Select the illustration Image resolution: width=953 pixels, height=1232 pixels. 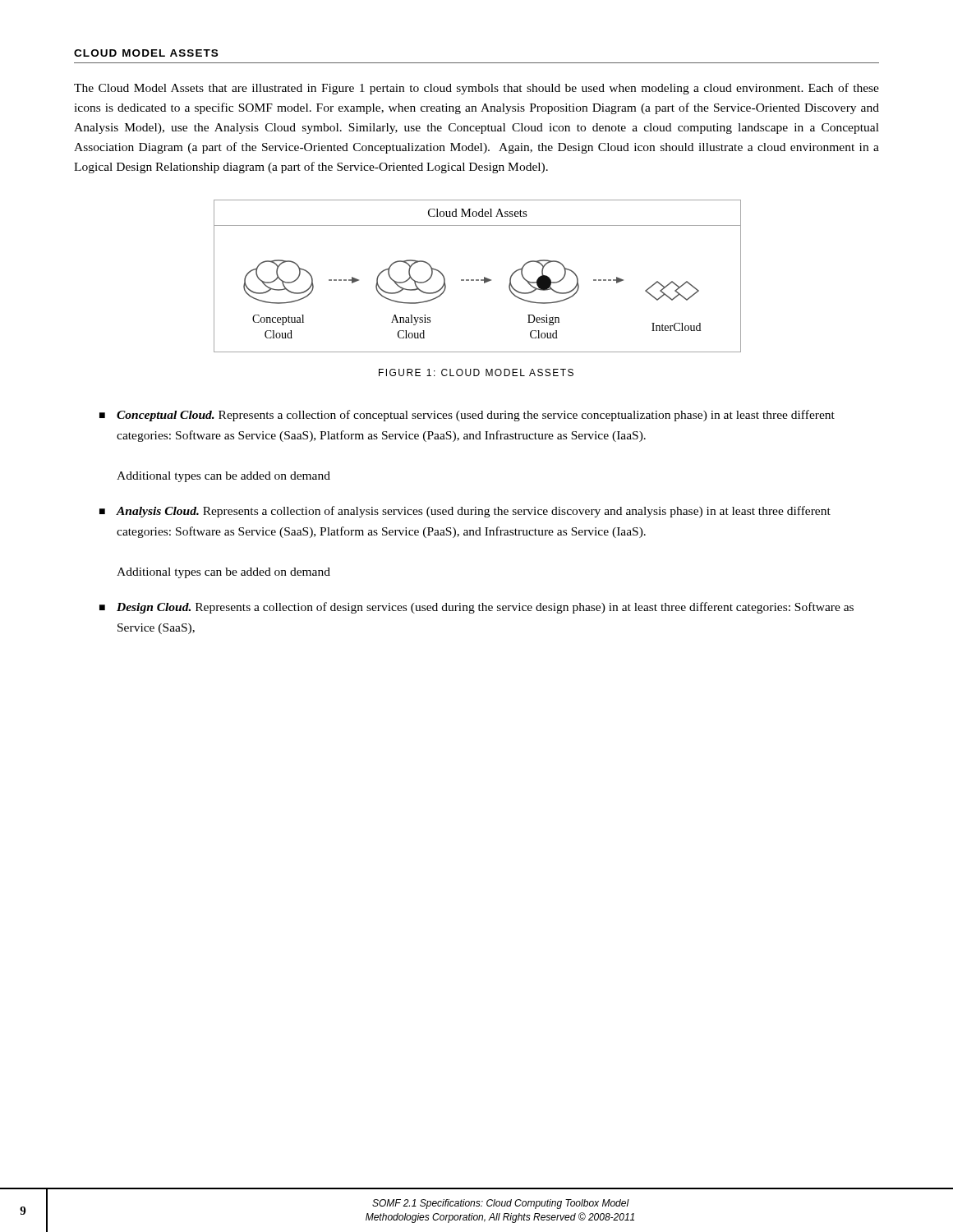coord(476,276)
